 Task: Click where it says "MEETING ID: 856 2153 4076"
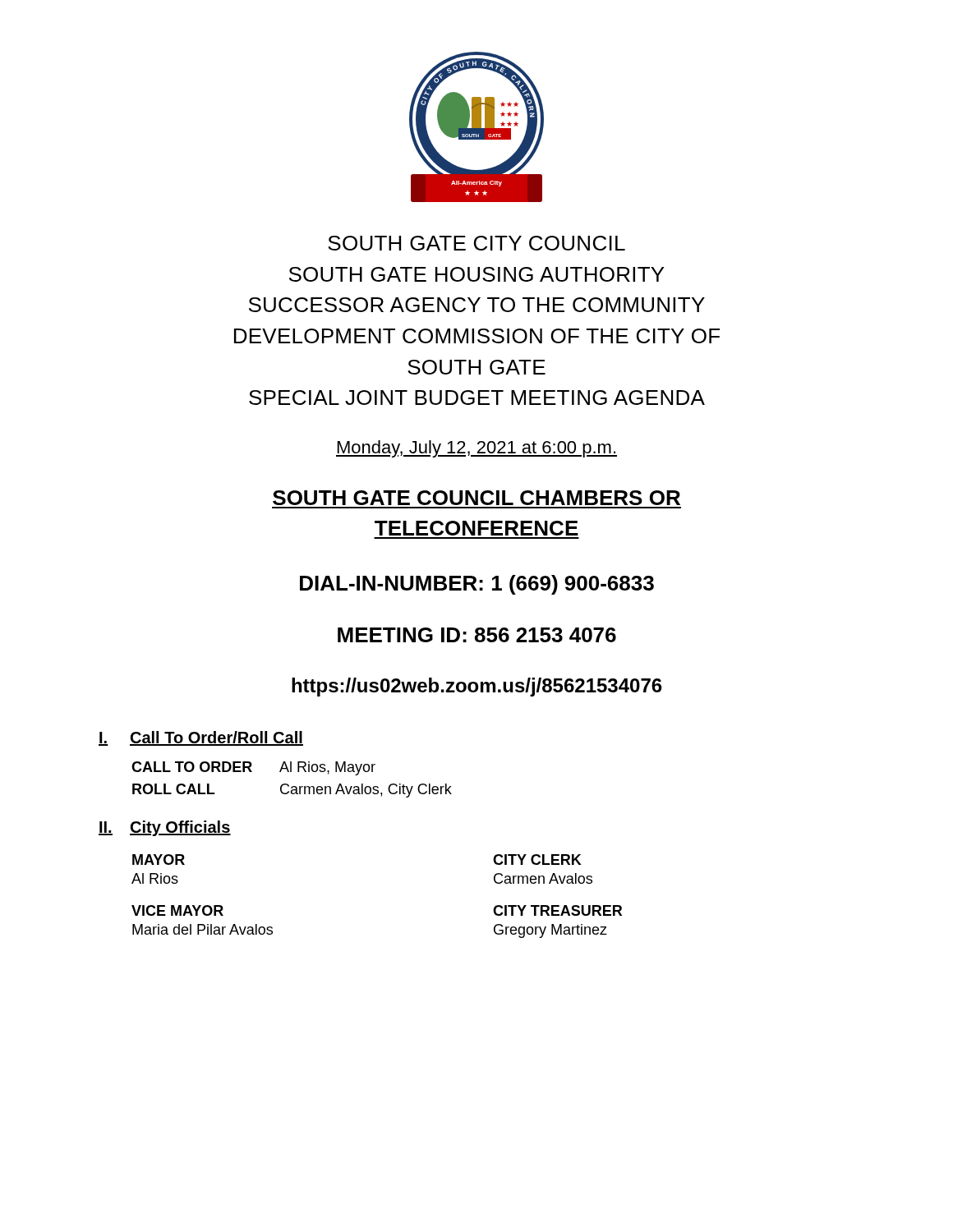coord(476,635)
